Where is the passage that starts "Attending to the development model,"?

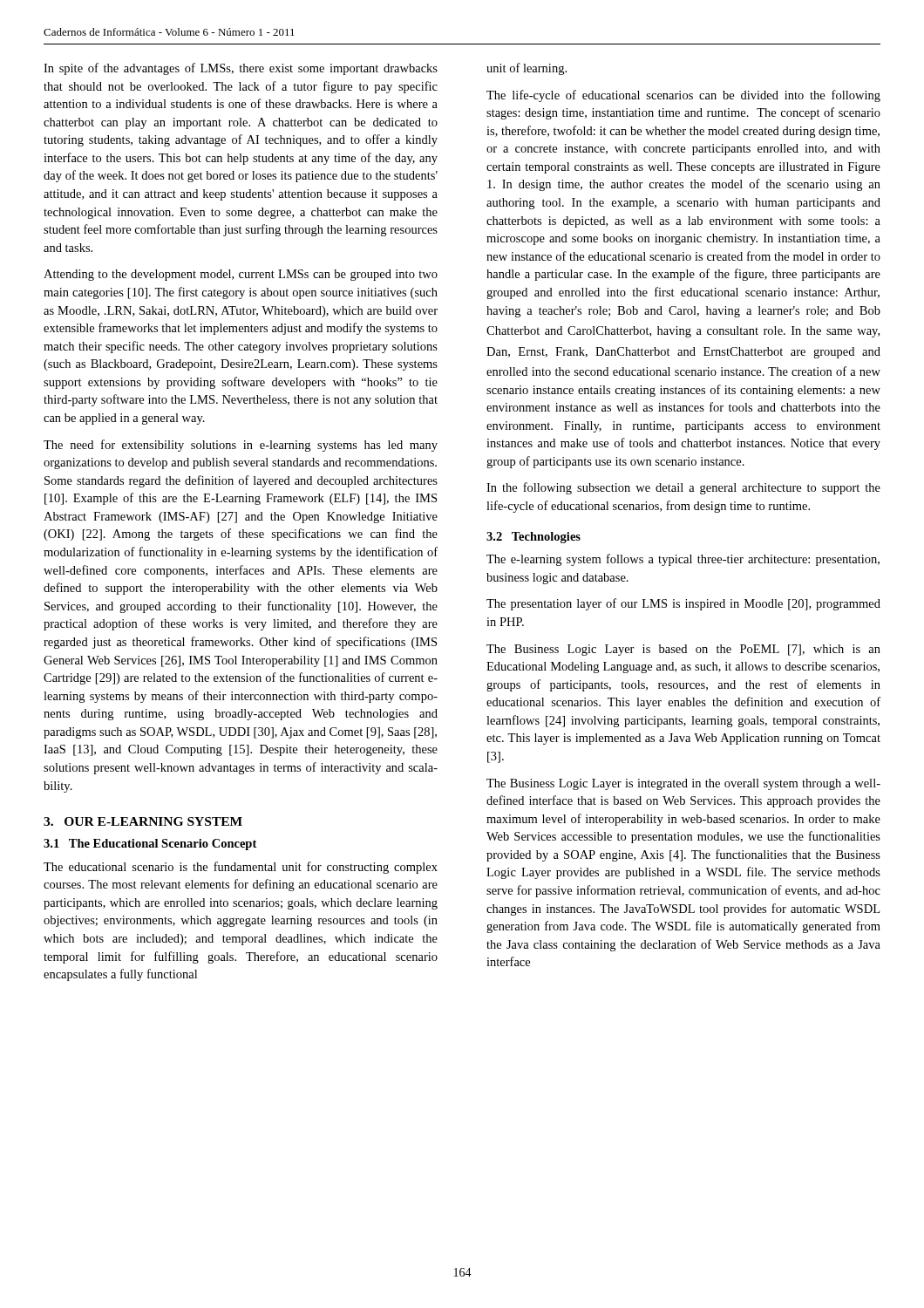[x=241, y=346]
